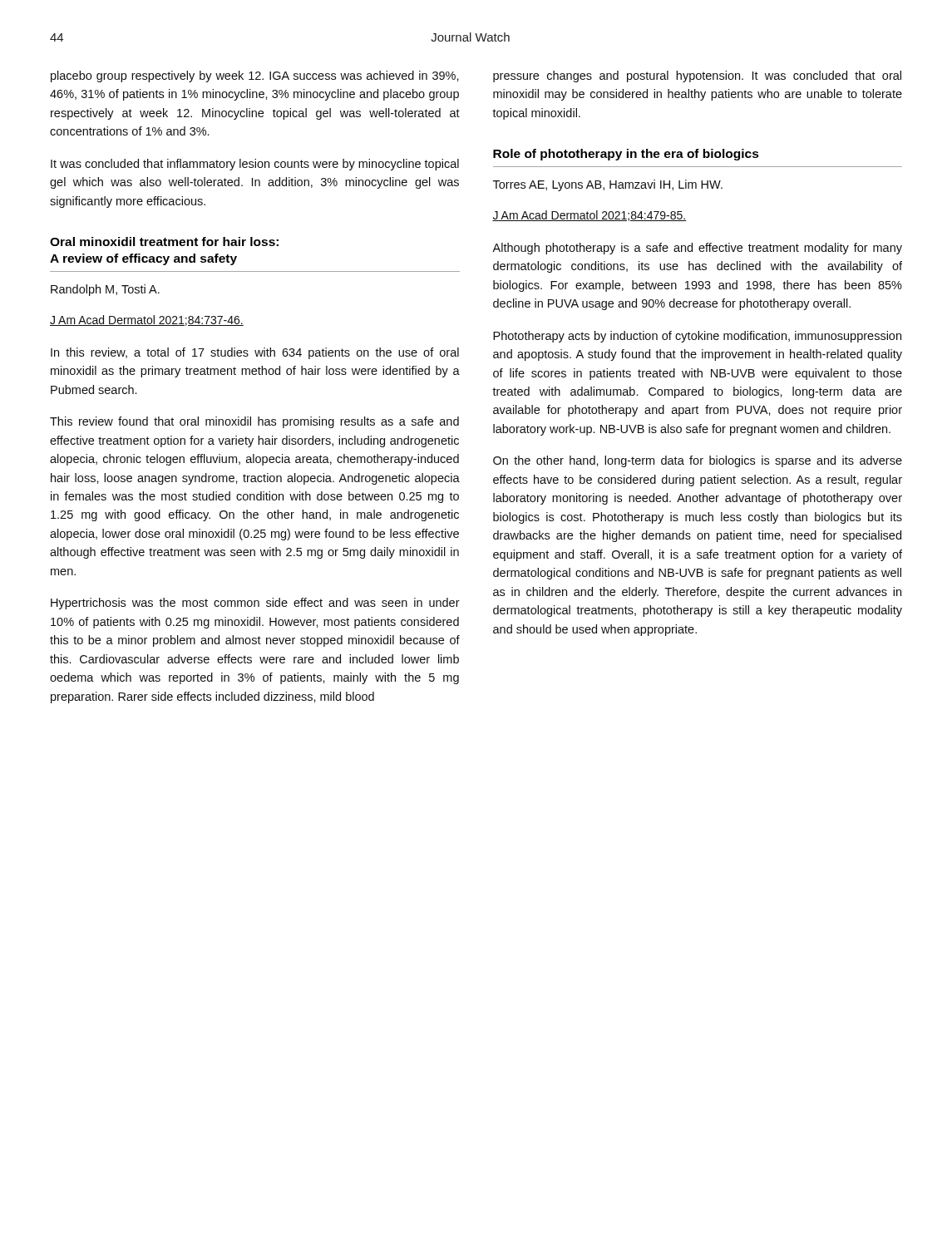Click on the text block starting "pressure changes and postural hypotension. It"
Image resolution: width=952 pixels, height=1247 pixels.
(x=697, y=95)
